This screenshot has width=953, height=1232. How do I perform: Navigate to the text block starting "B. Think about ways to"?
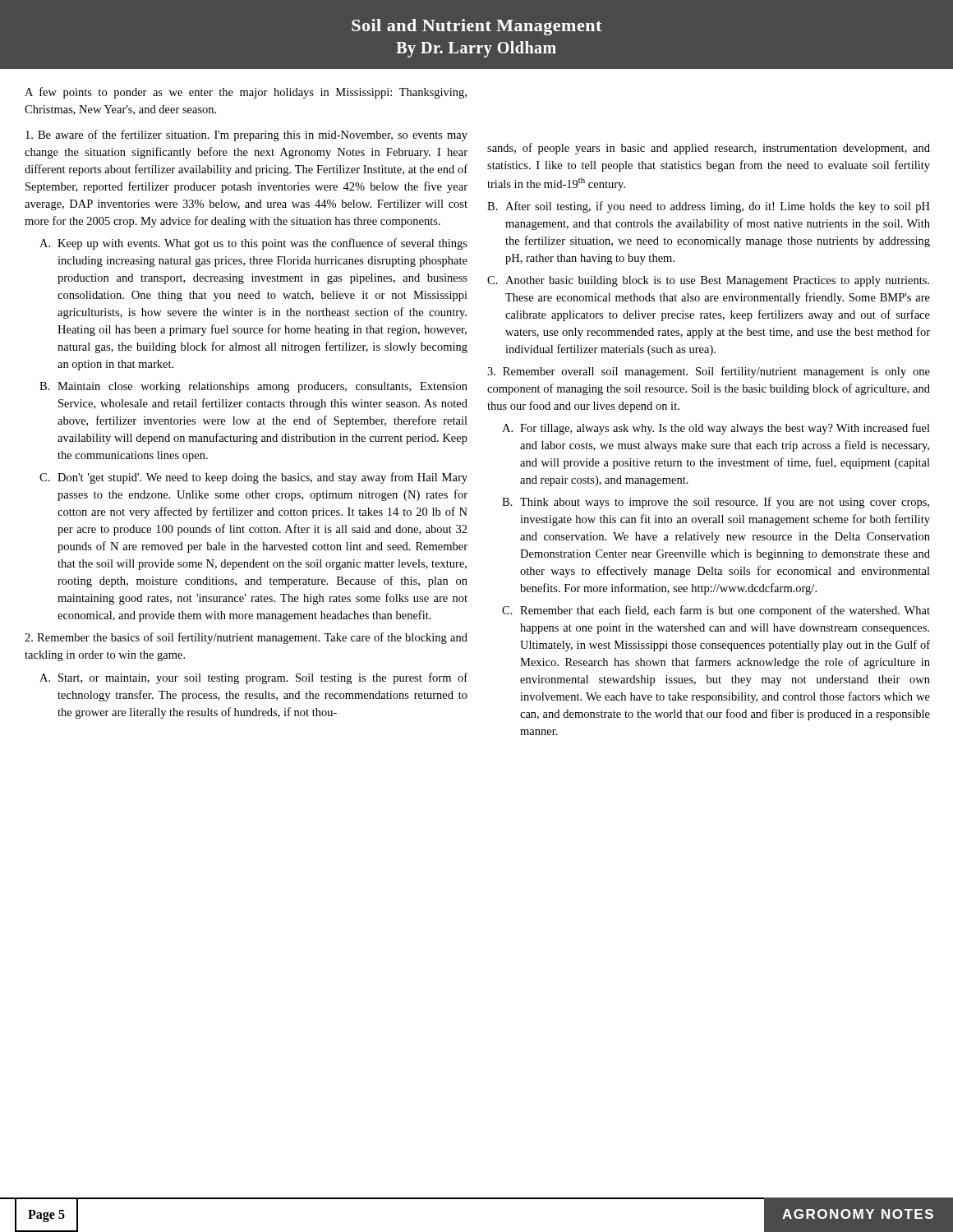coord(716,546)
